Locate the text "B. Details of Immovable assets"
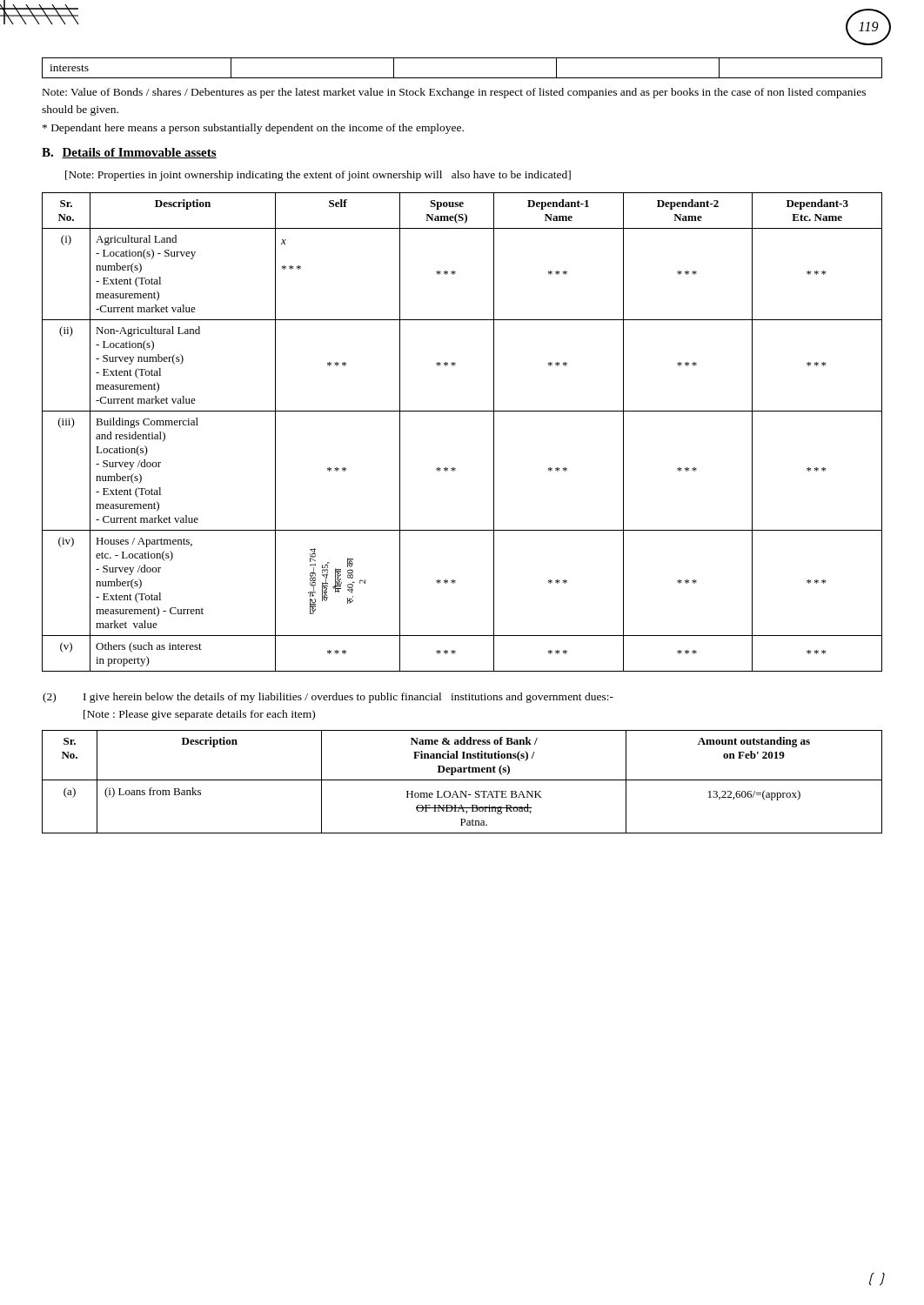 (129, 152)
